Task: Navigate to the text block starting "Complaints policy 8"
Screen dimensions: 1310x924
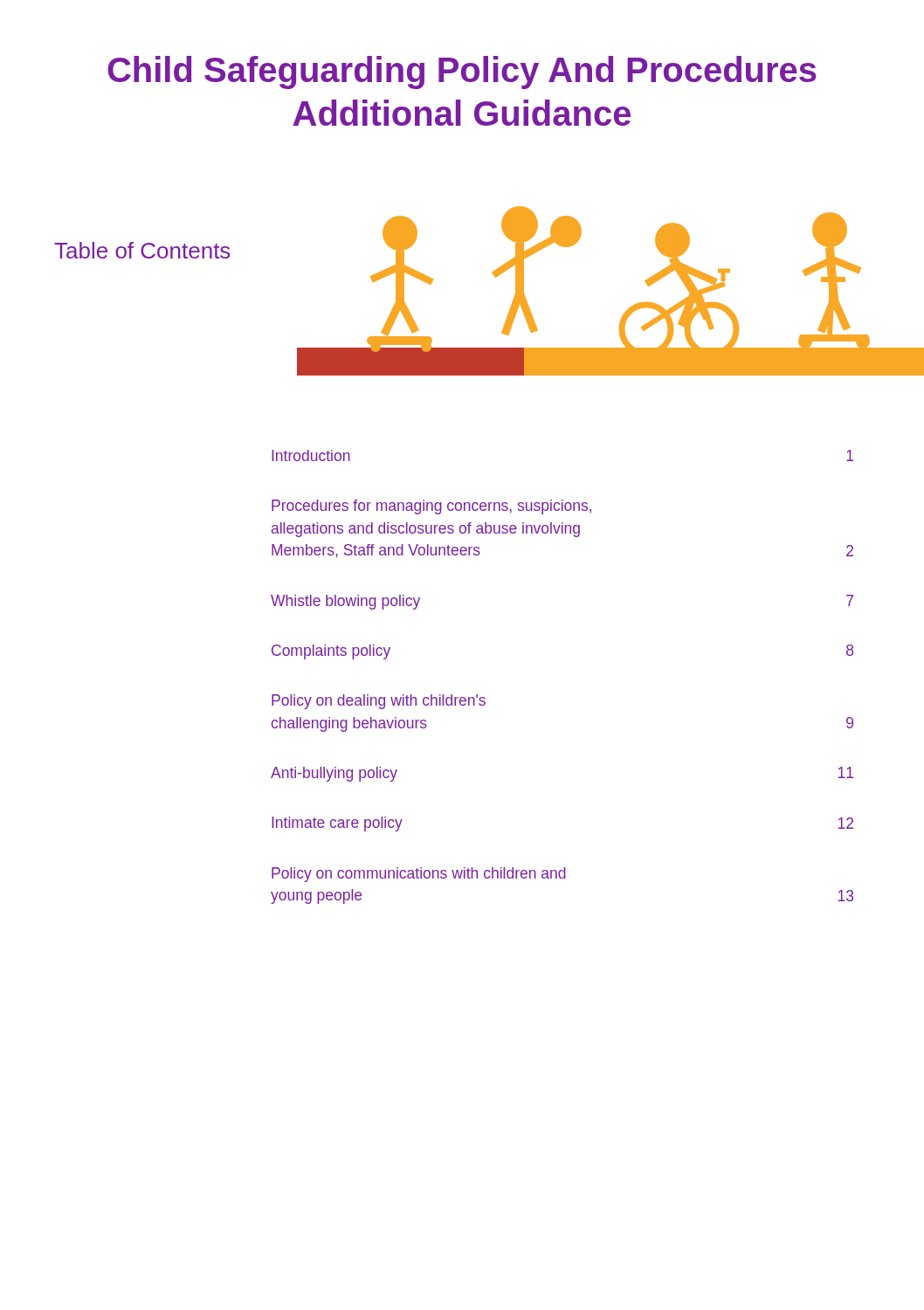Action: pos(329,652)
